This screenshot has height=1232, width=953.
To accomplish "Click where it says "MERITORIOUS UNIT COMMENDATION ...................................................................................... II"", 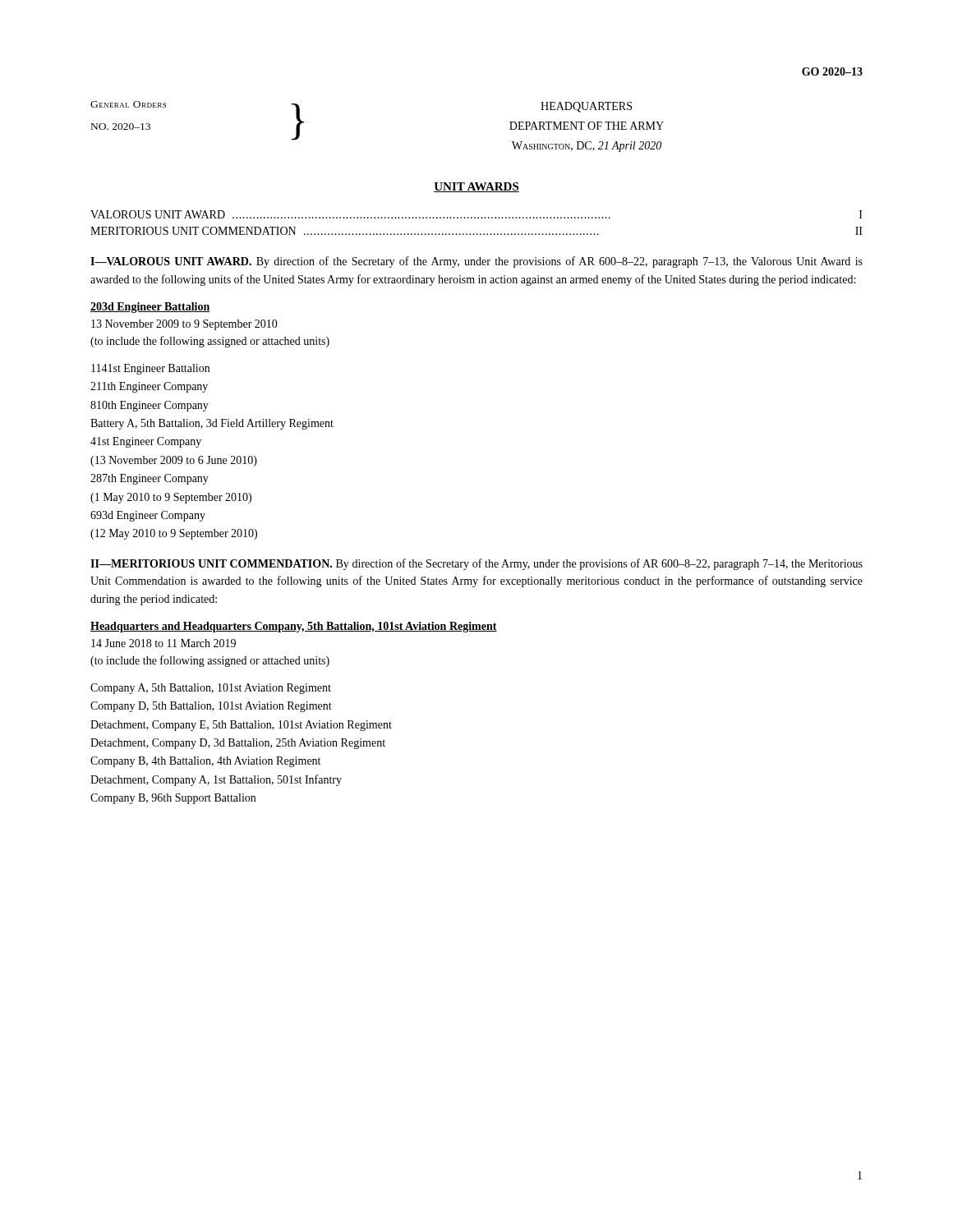I will point(476,232).
